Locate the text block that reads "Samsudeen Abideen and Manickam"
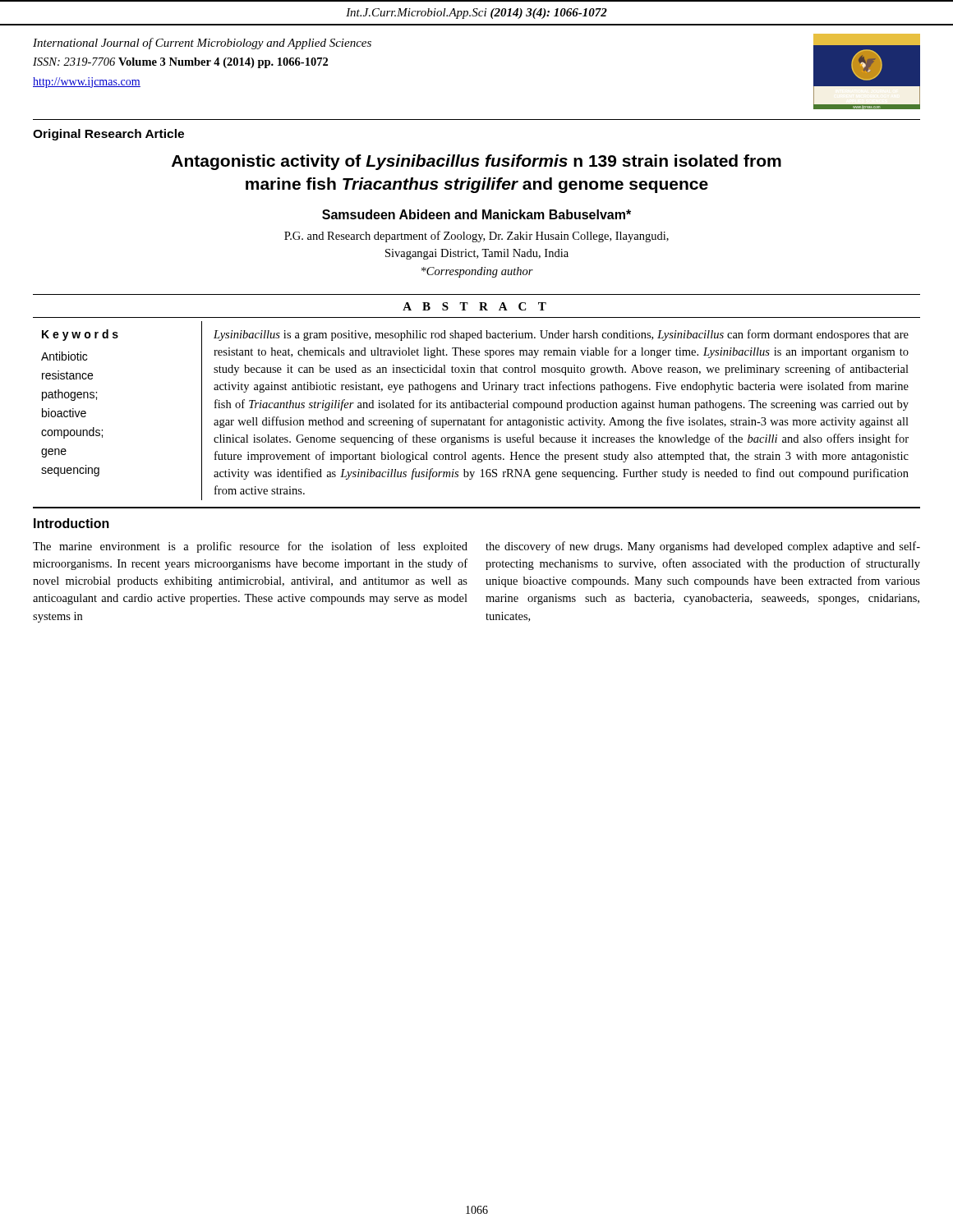 pos(476,215)
